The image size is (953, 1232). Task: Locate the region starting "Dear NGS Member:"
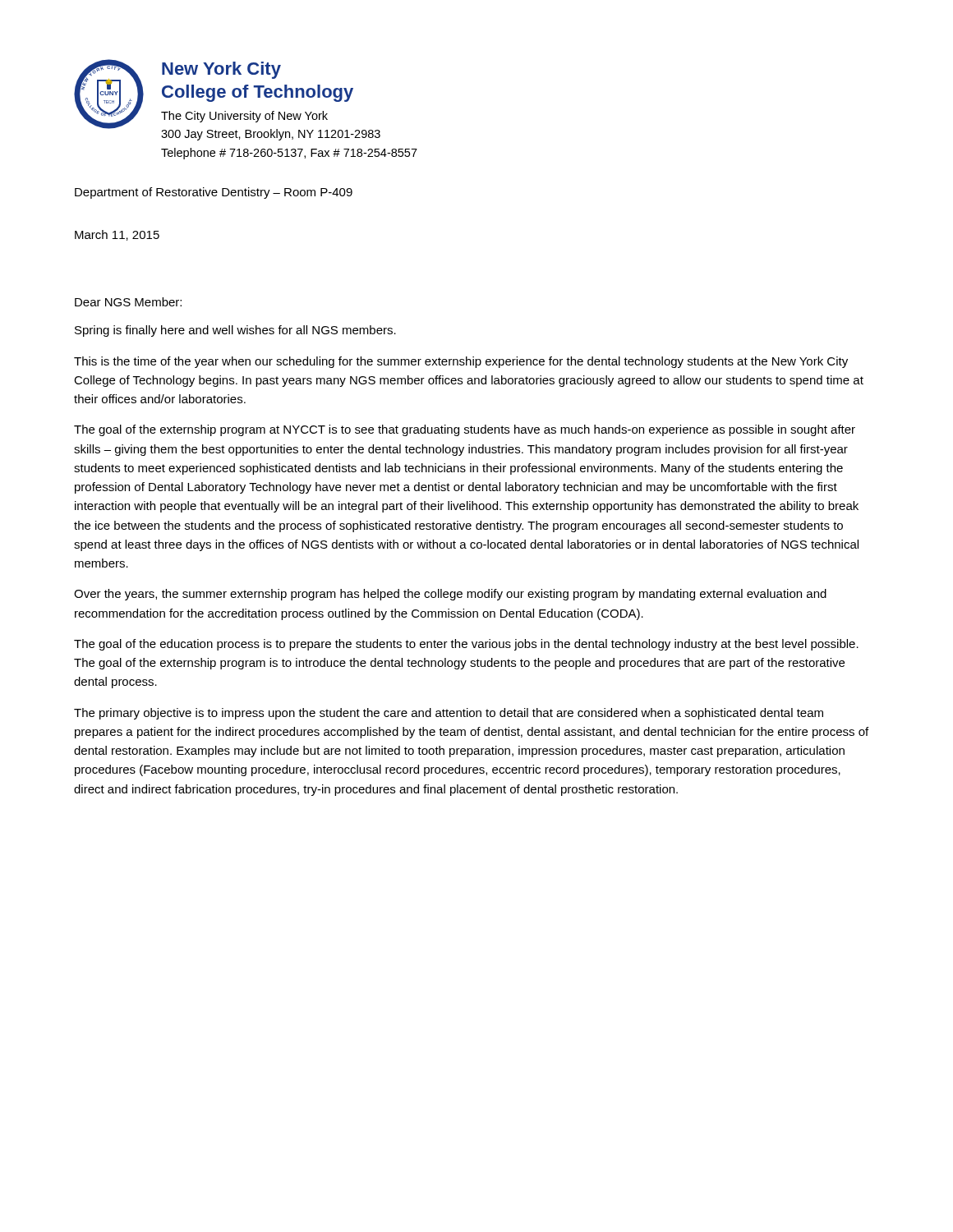[128, 302]
